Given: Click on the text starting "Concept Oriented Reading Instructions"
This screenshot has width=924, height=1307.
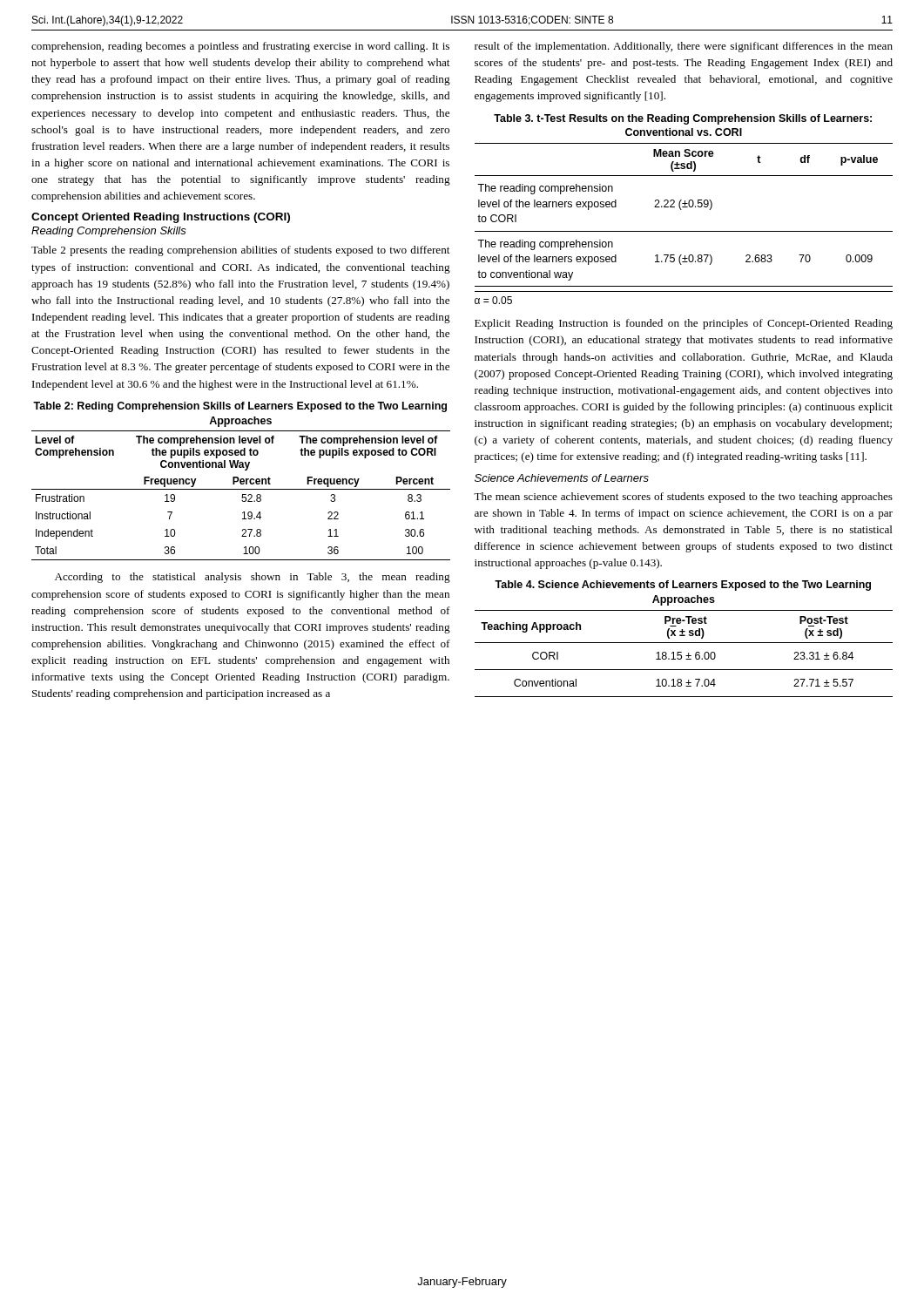Looking at the screenshot, I should click(161, 217).
